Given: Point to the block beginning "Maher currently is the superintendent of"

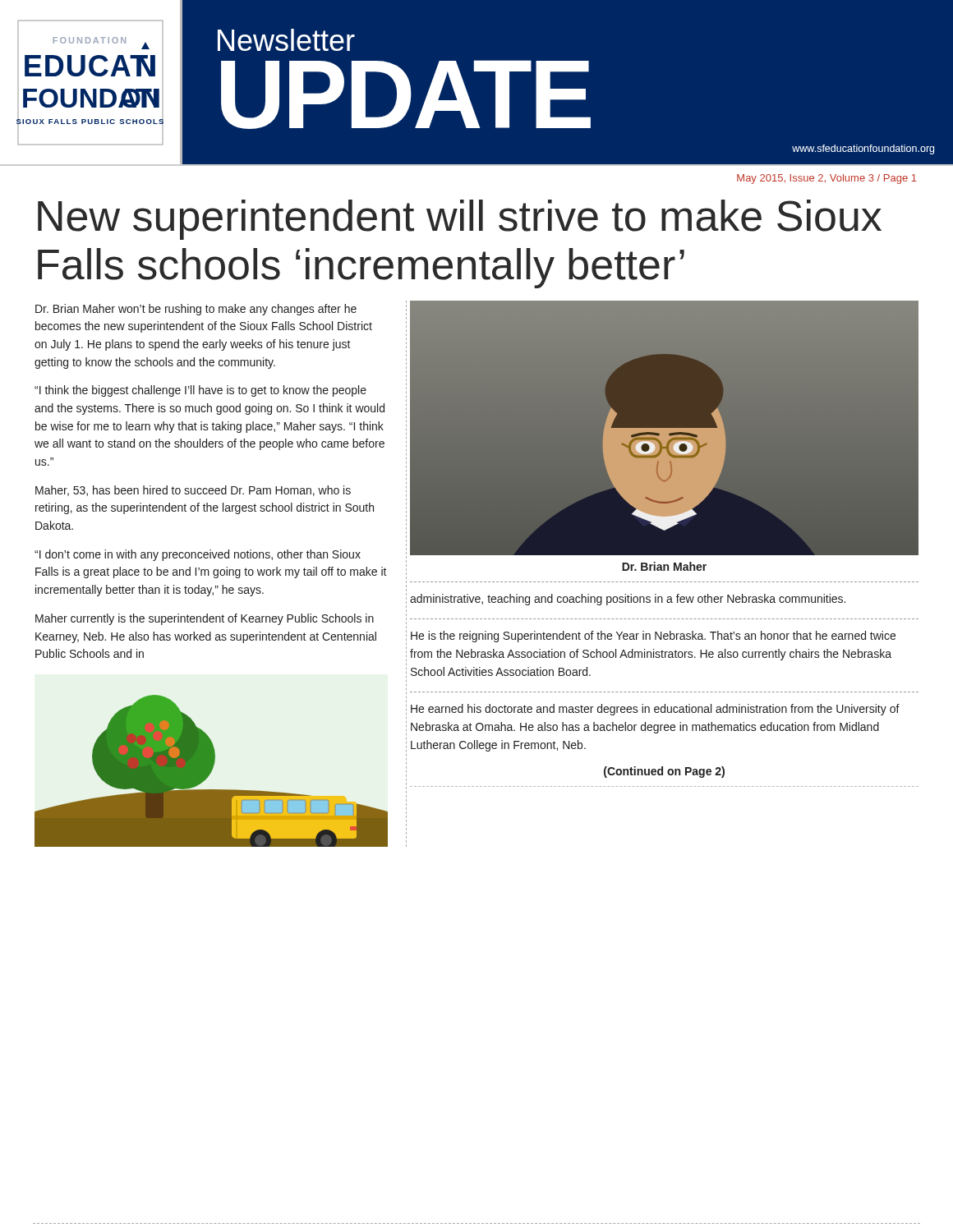Looking at the screenshot, I should coord(206,636).
